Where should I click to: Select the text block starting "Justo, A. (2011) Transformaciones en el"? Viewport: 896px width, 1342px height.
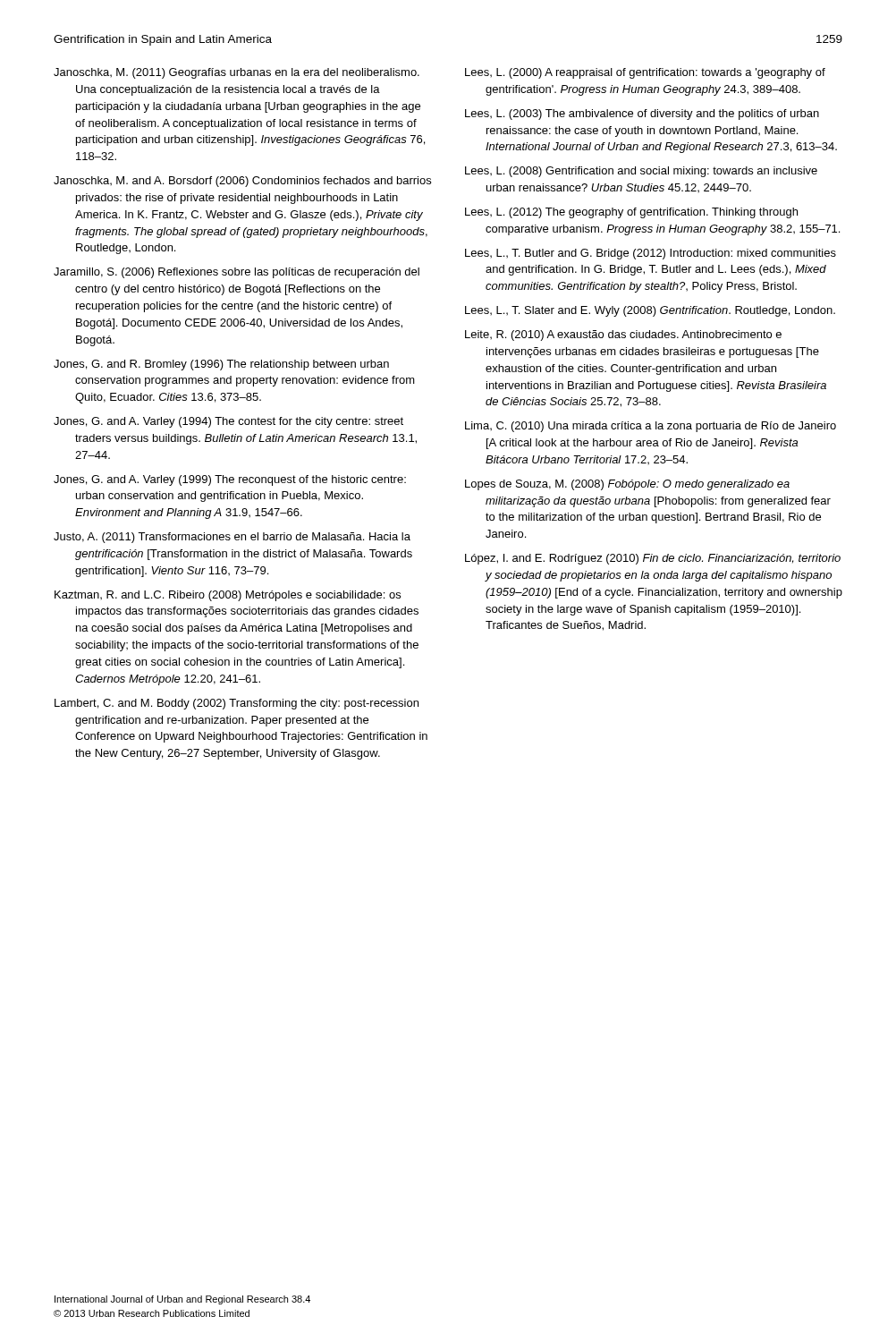(233, 553)
